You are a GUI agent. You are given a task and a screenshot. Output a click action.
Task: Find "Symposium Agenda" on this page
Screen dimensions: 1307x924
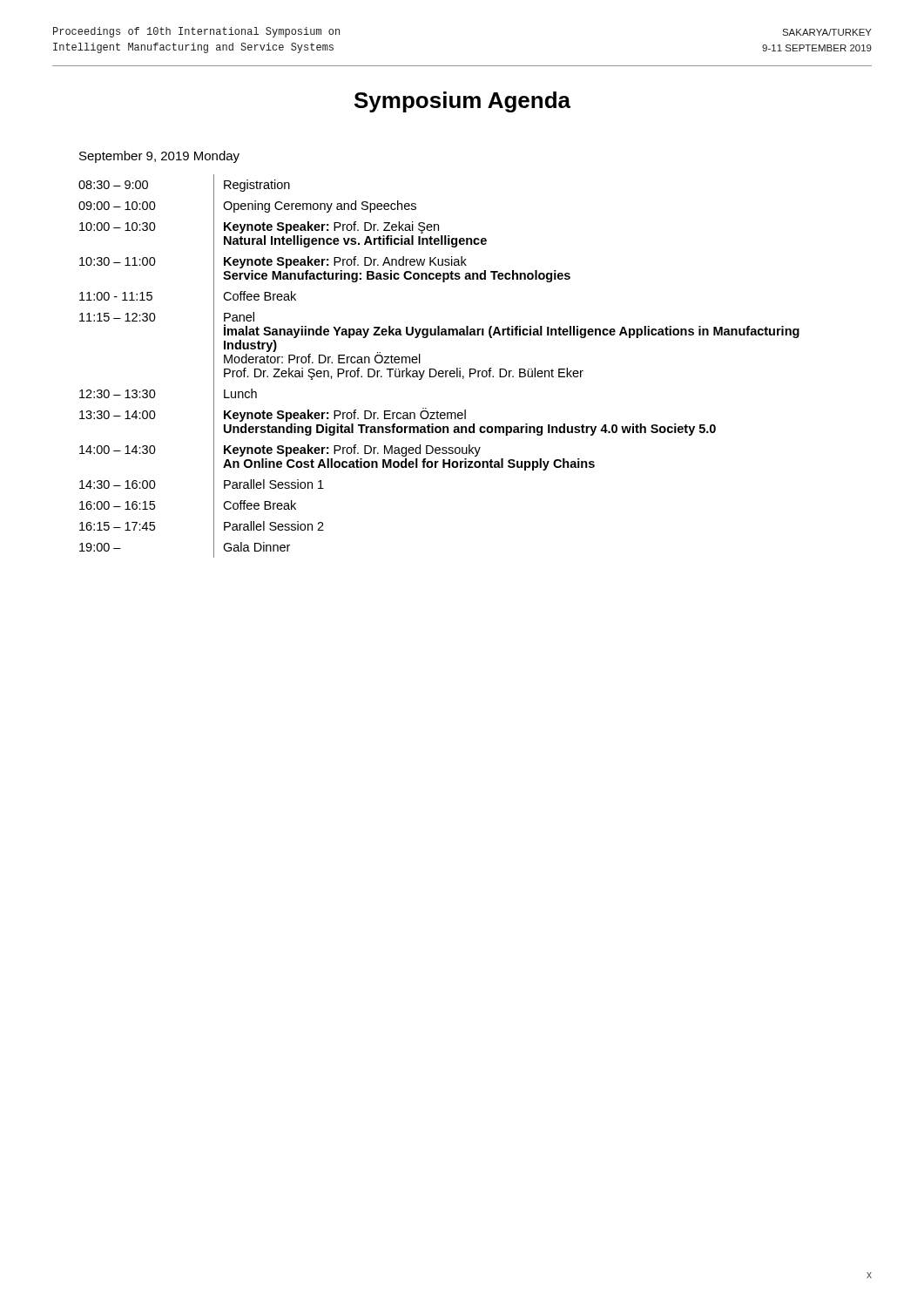tap(462, 101)
